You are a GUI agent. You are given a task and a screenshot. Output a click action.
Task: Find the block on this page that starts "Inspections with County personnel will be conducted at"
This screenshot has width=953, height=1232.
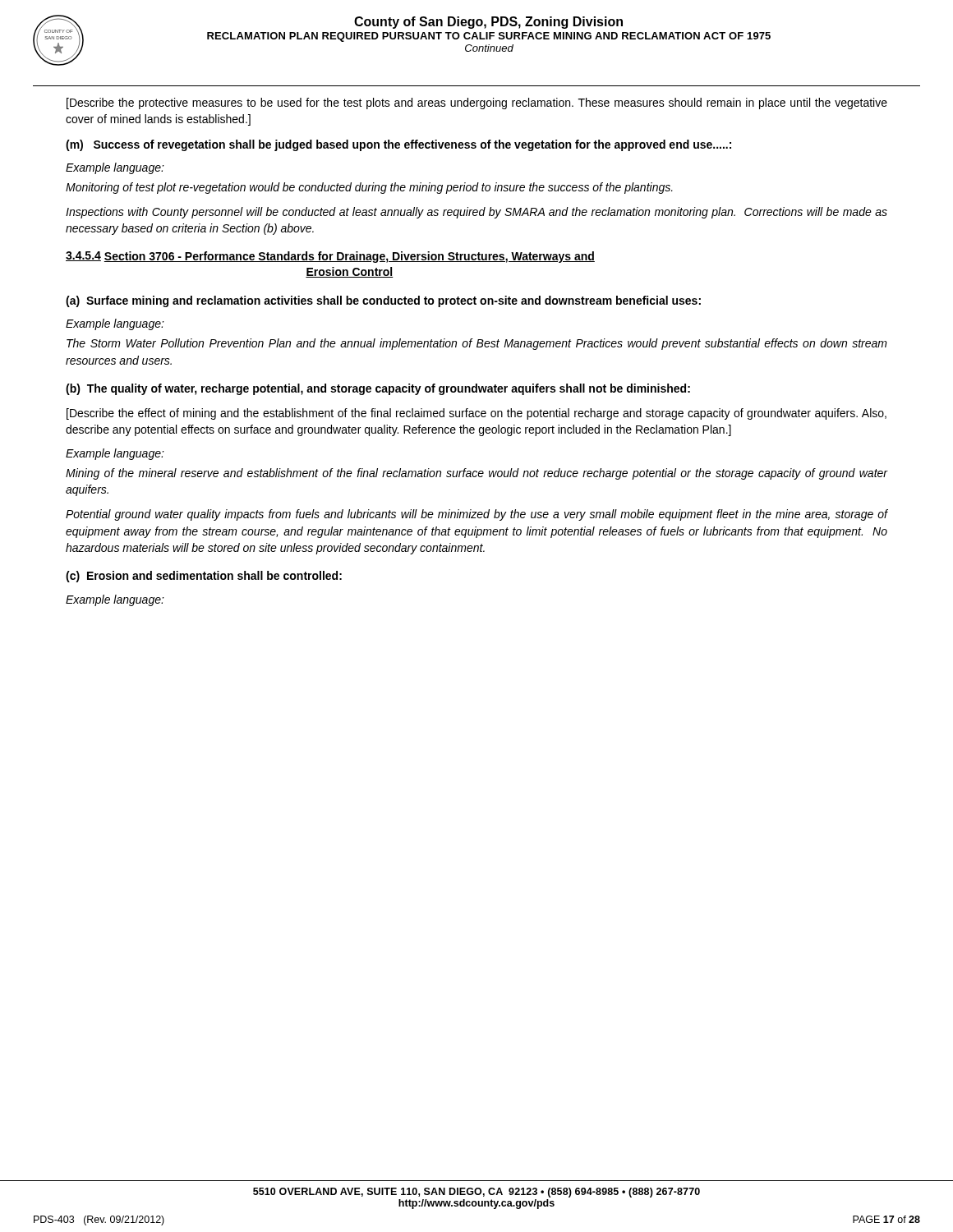[x=476, y=220]
